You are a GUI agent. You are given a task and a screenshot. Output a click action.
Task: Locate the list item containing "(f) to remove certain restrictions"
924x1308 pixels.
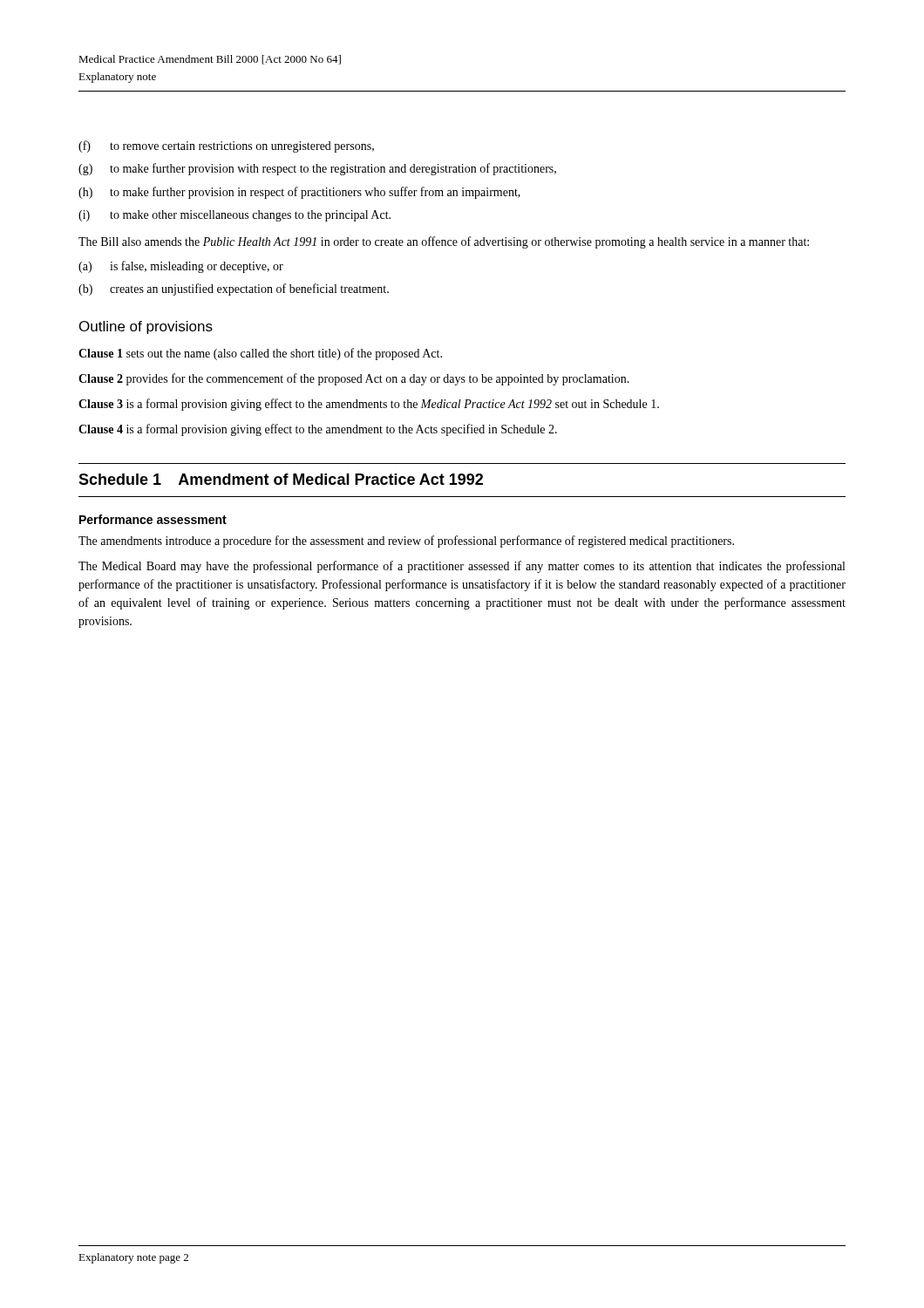(226, 146)
